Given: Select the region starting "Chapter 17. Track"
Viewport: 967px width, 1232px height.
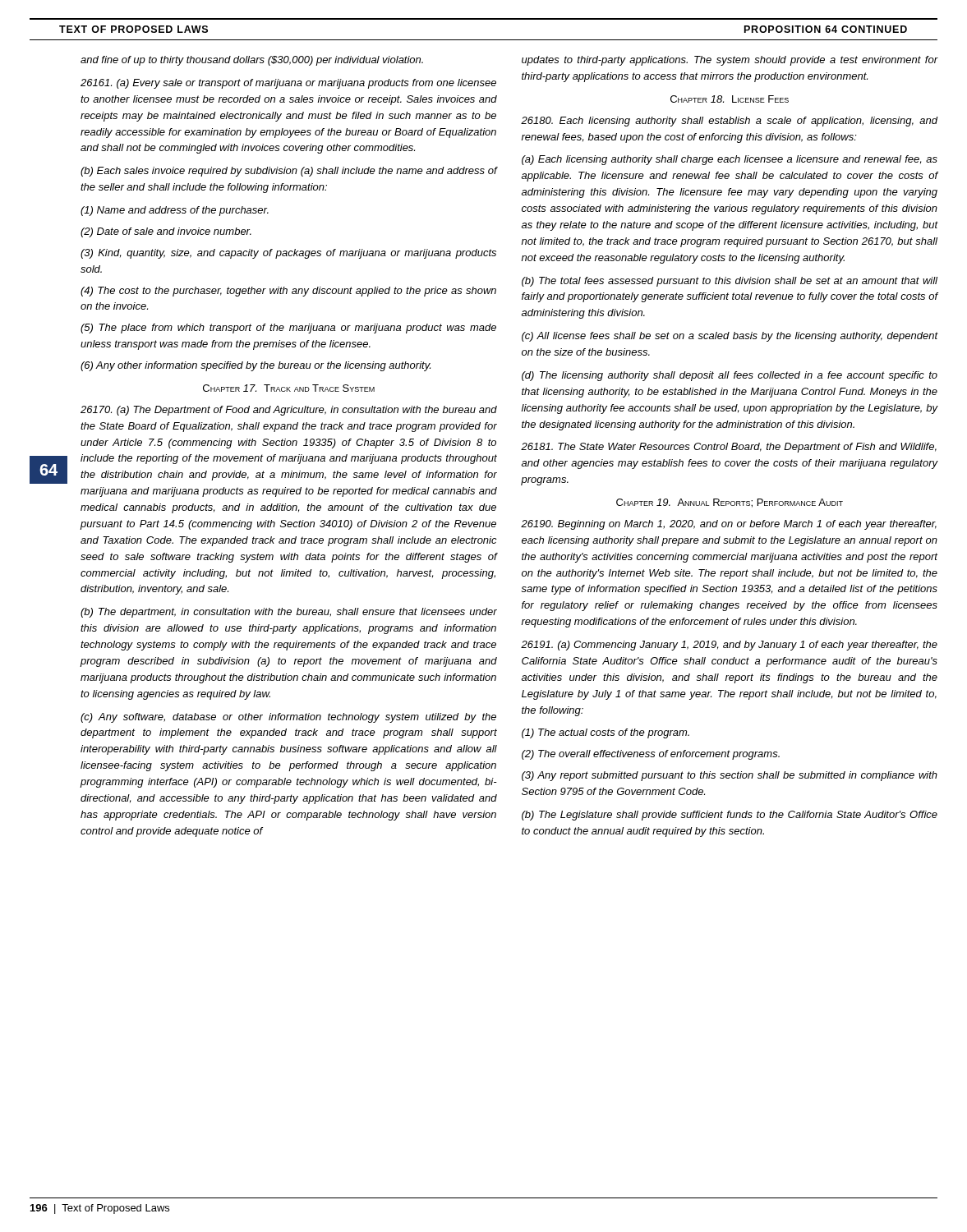Looking at the screenshot, I should [x=289, y=388].
